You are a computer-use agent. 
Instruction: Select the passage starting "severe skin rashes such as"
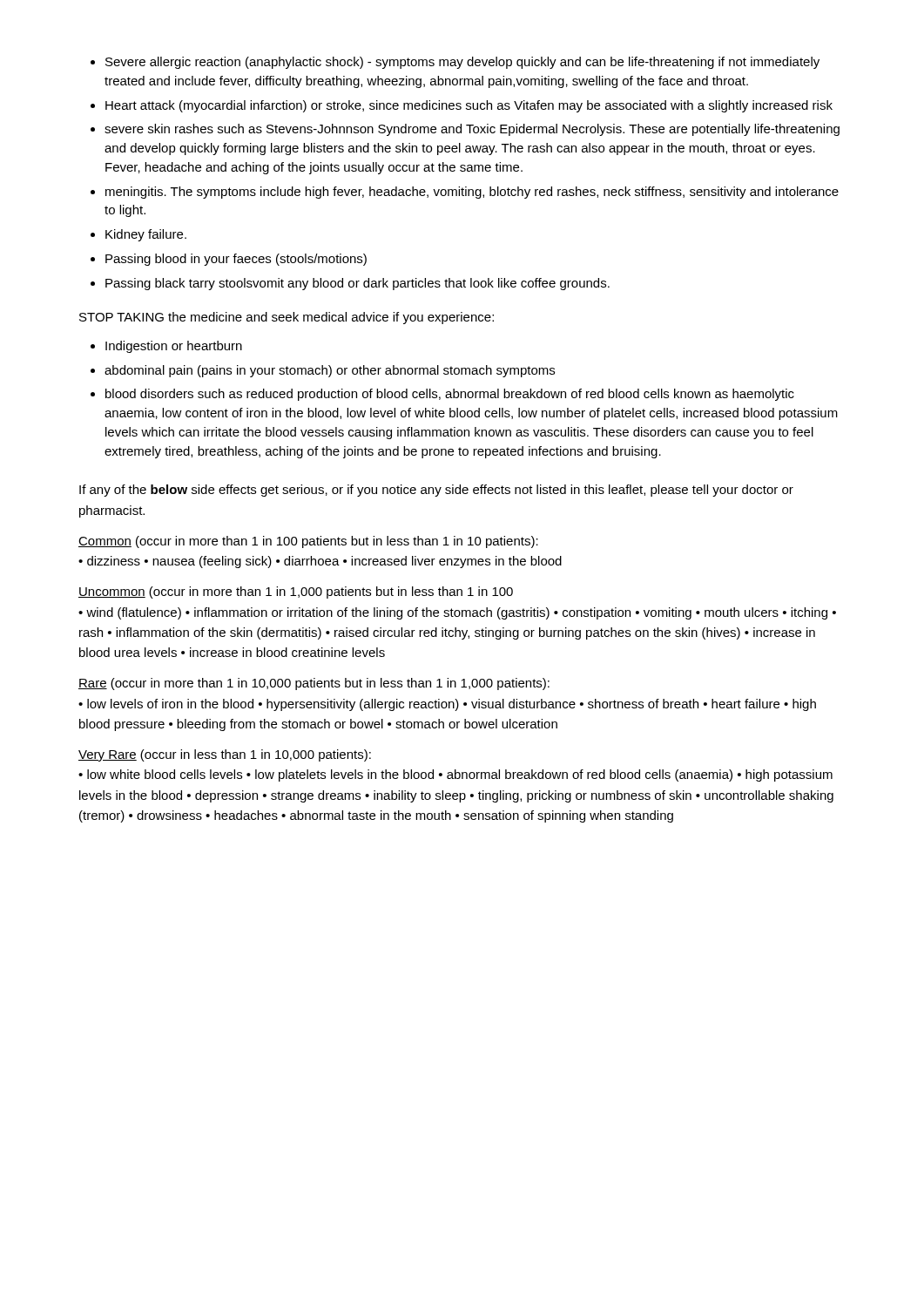[x=472, y=148]
